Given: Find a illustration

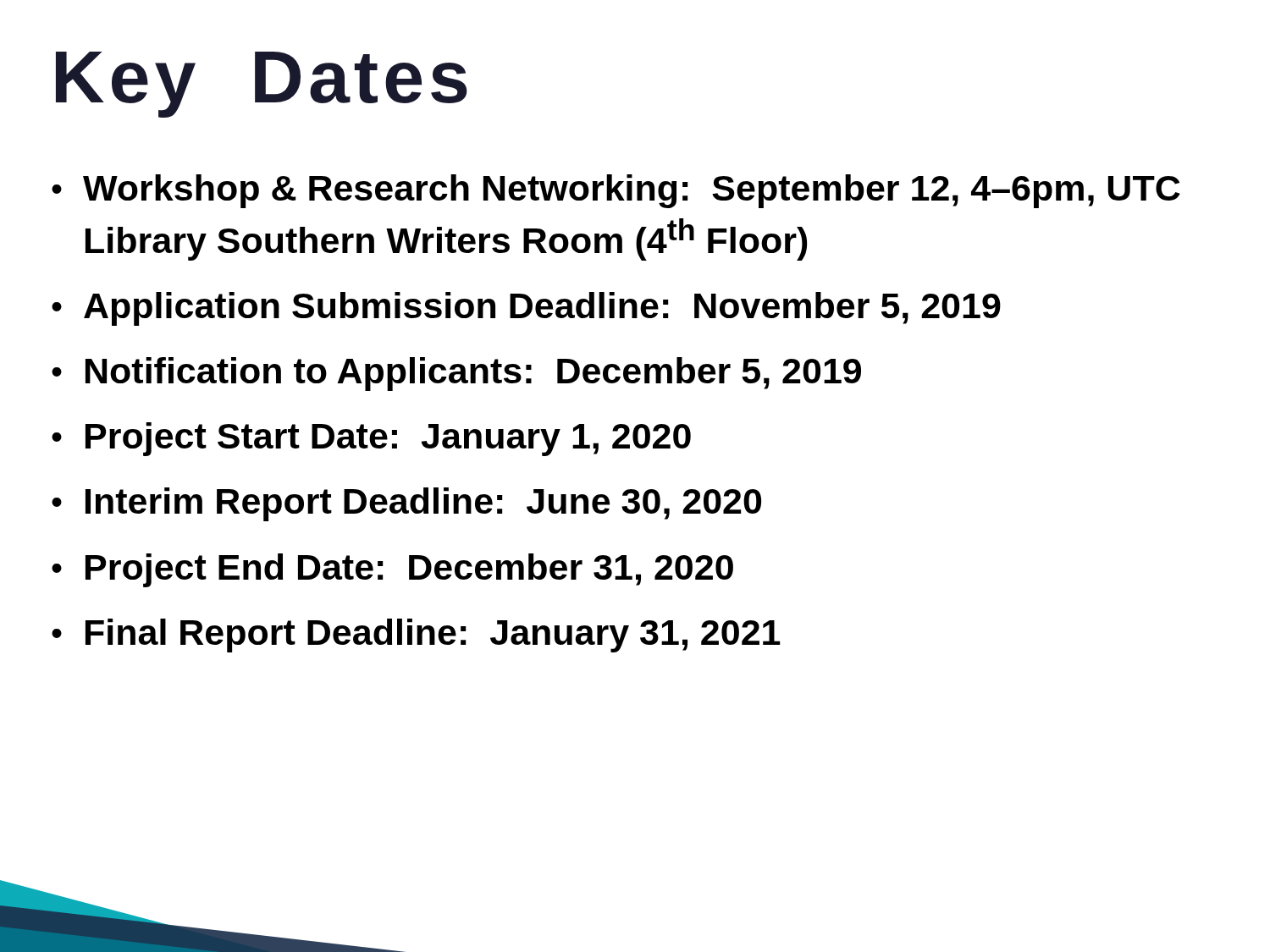Looking at the screenshot, I should pyautogui.click(x=220, y=878).
